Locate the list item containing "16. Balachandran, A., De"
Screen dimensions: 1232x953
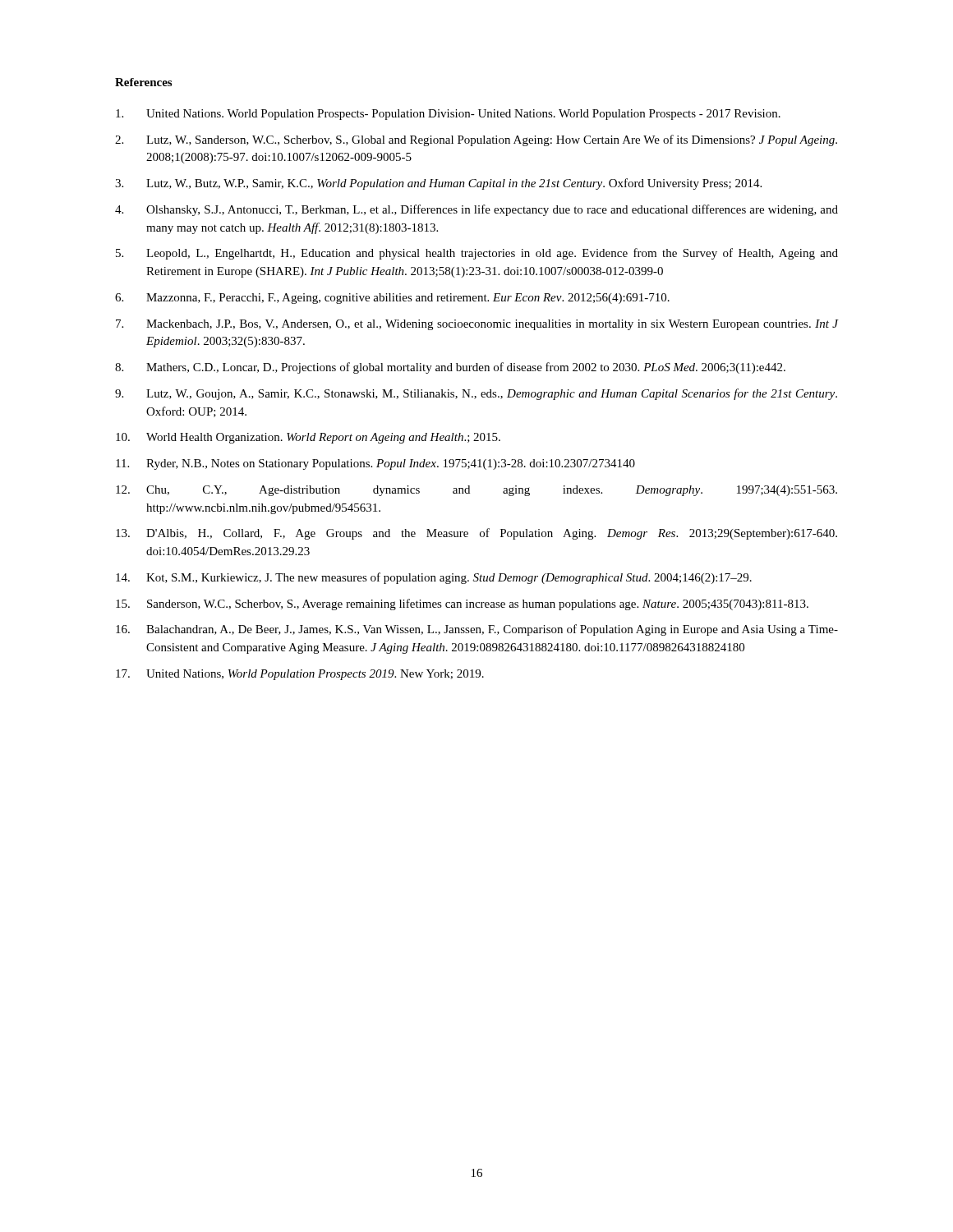tap(476, 639)
